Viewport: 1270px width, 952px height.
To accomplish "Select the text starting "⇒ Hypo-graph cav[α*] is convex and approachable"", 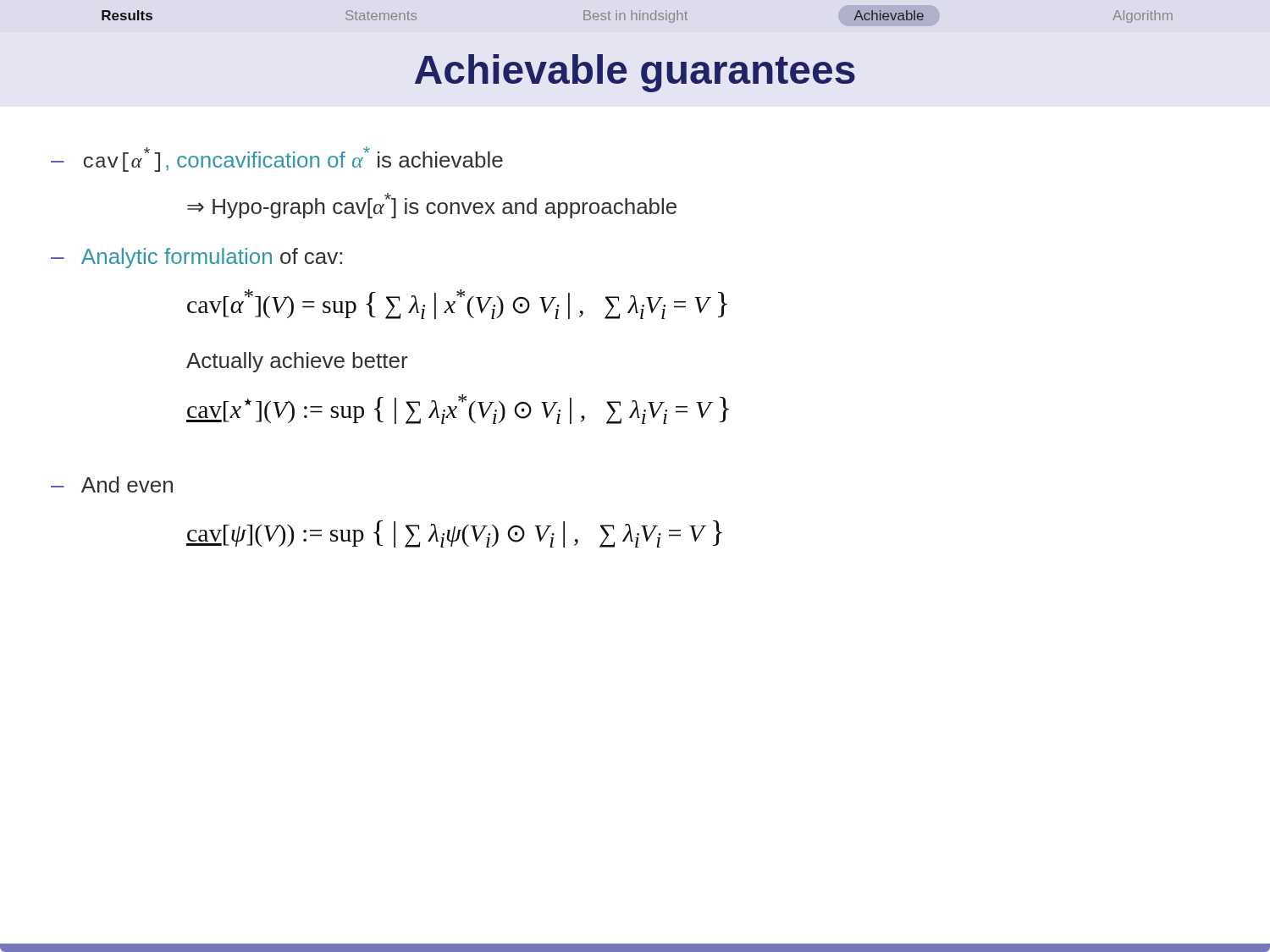I will [x=432, y=203].
